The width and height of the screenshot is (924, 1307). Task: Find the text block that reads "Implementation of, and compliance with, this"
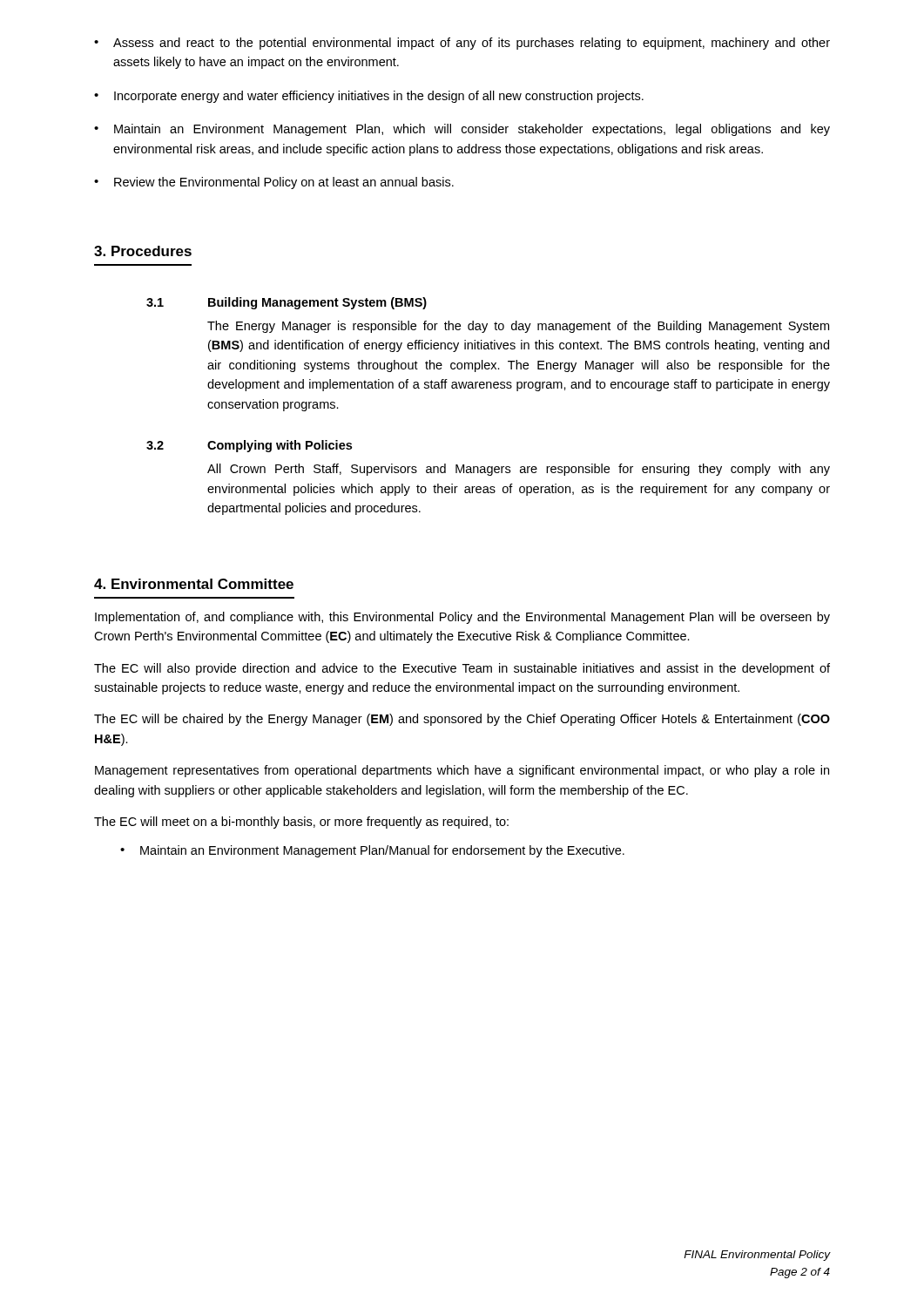click(x=462, y=626)
